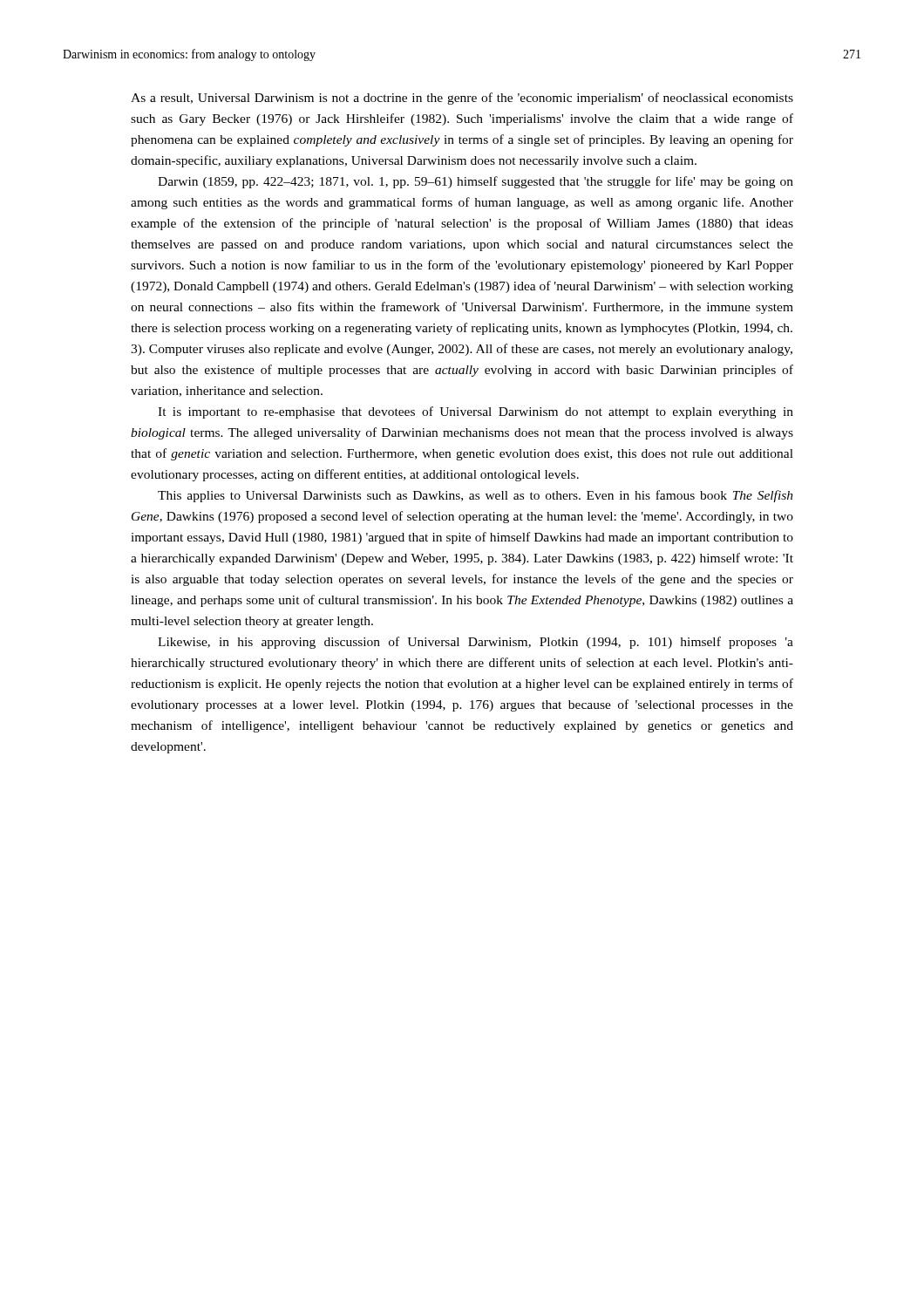This screenshot has width=924, height=1308.
Task: Find the block on this page that starts "This applies to Universal Darwinists such as"
Action: 462,558
